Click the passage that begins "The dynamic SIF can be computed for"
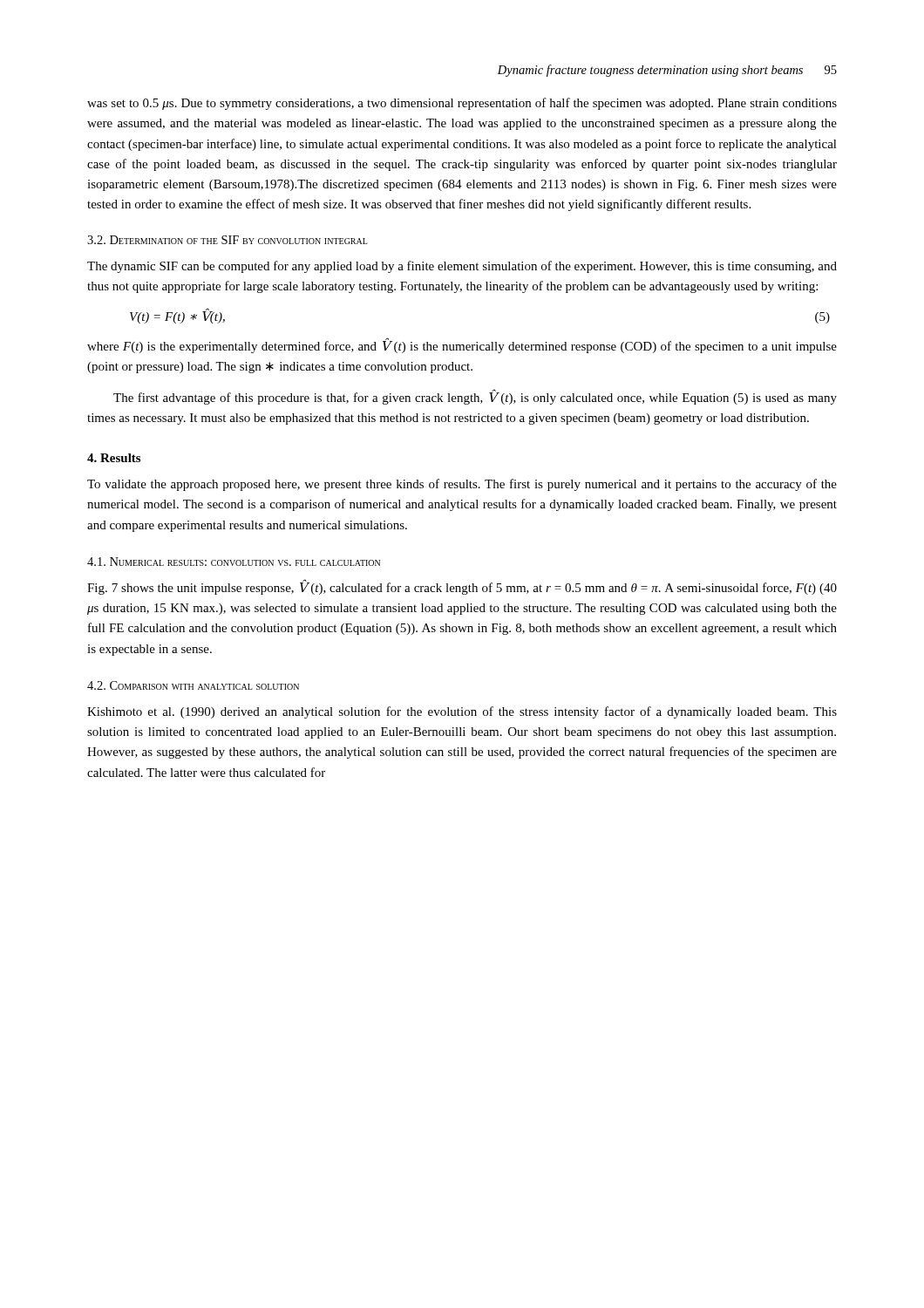This screenshot has height=1308, width=924. (x=462, y=276)
